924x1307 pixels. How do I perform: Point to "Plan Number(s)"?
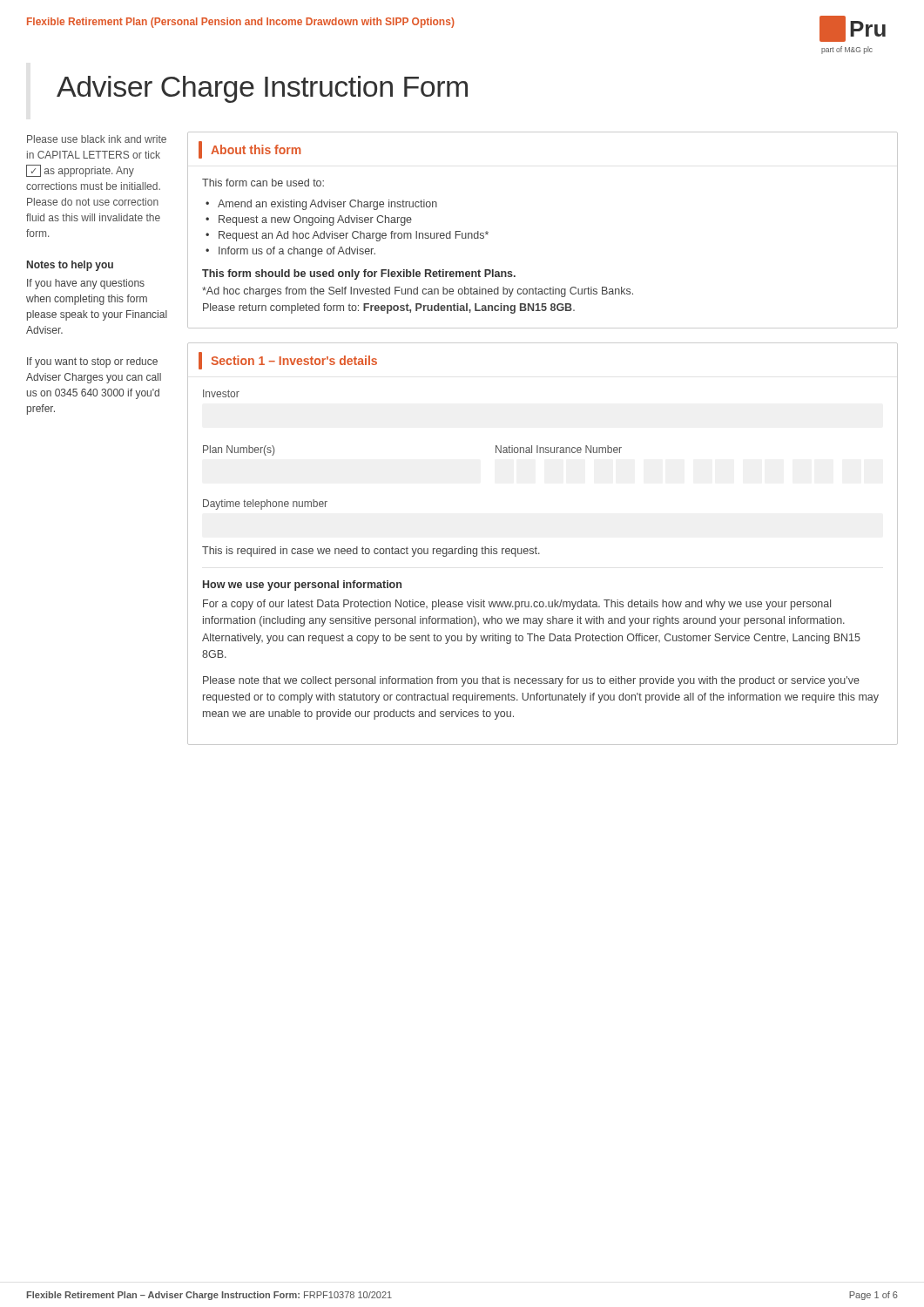click(239, 450)
